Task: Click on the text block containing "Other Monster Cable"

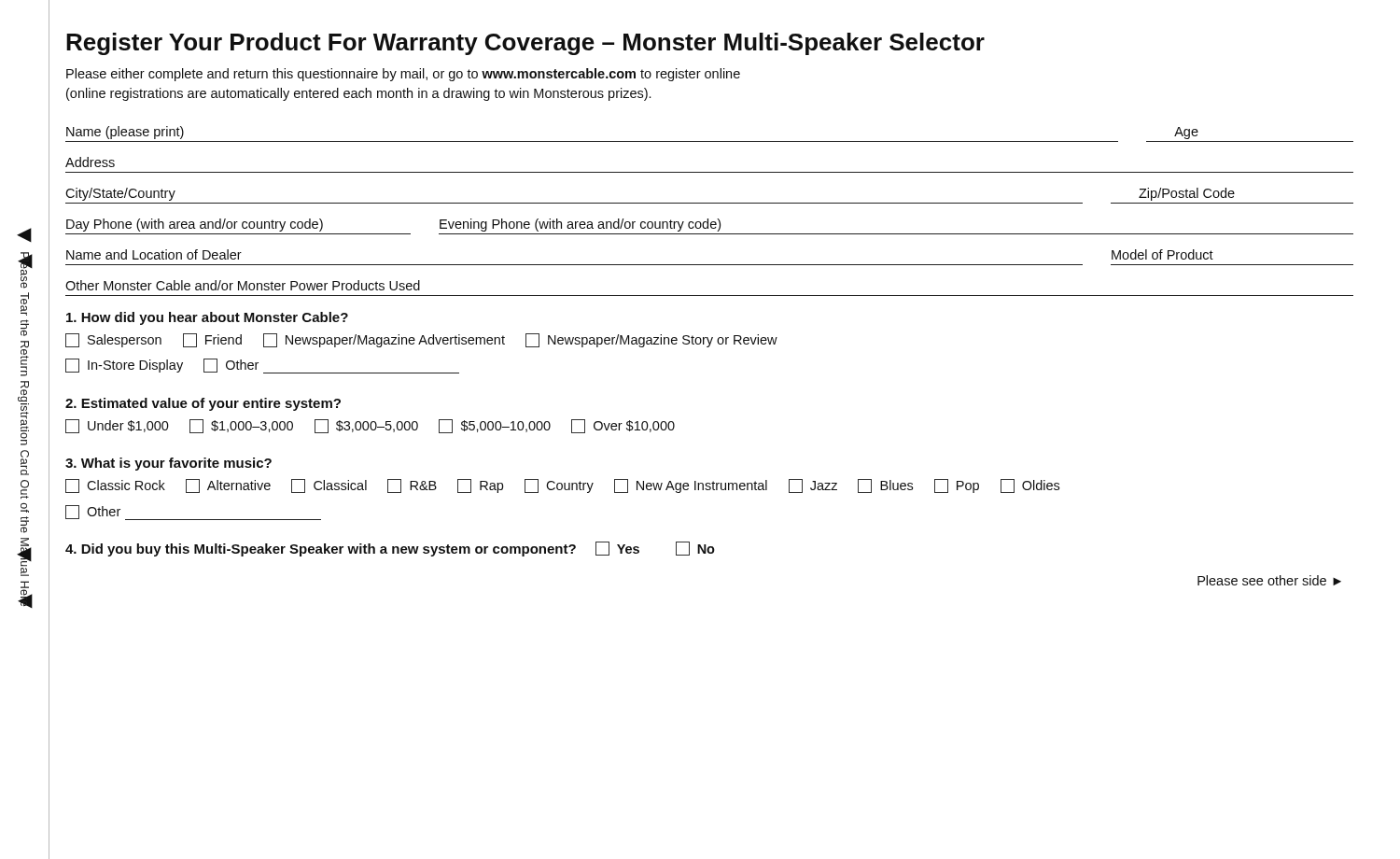Action: click(x=709, y=287)
